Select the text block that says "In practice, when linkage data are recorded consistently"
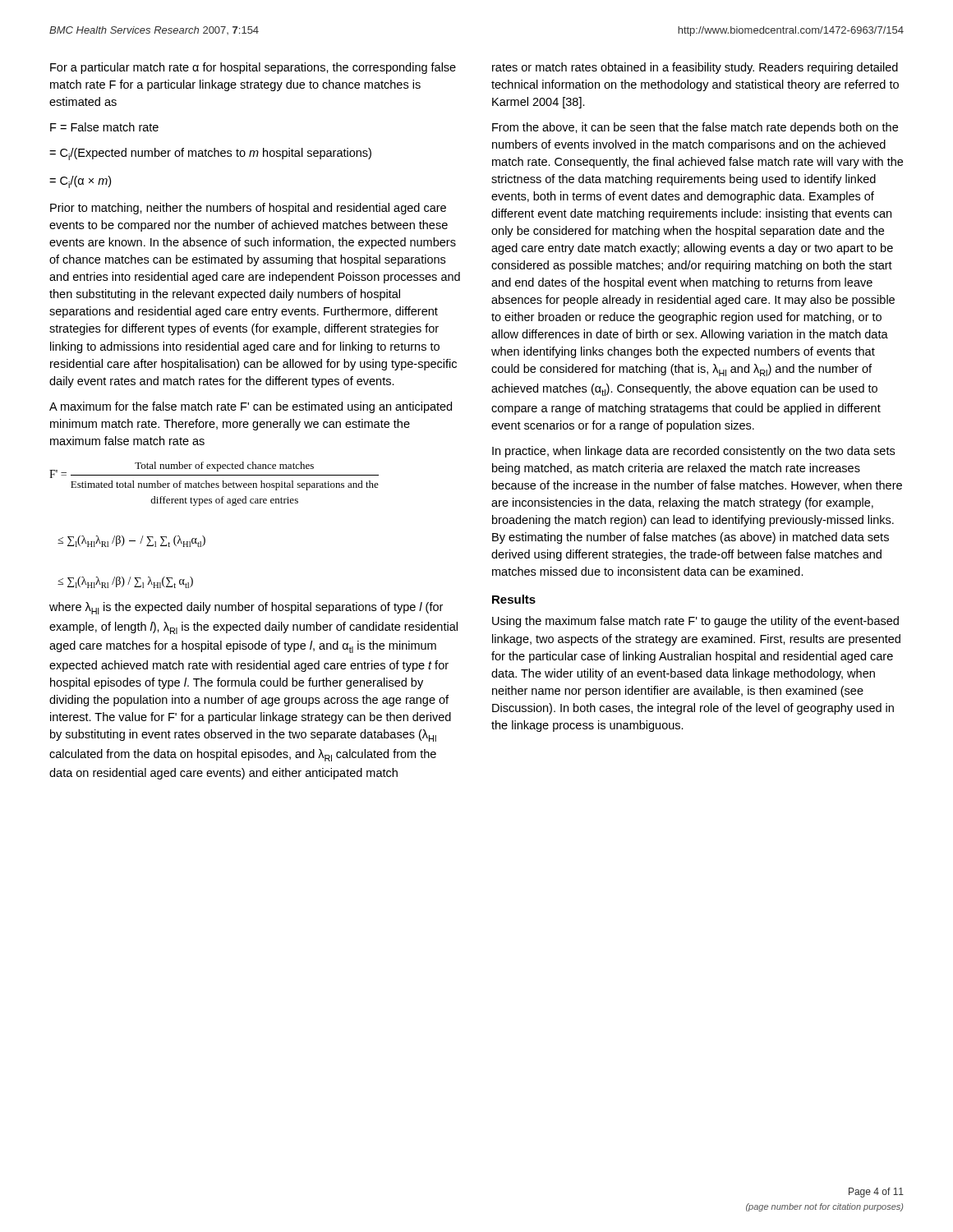This screenshot has width=953, height=1232. coord(698,511)
